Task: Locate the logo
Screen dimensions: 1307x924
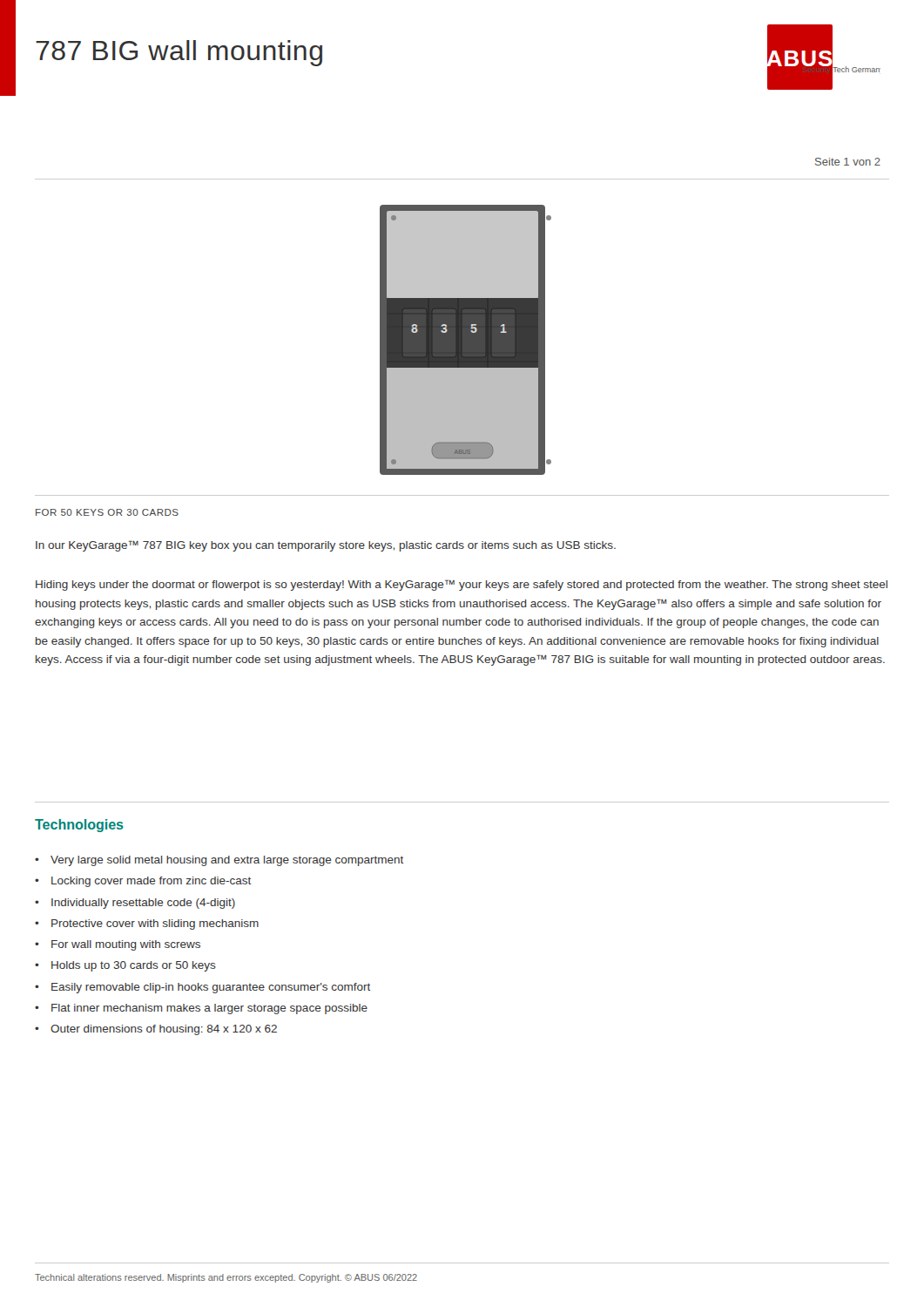Action: pyautogui.click(x=824, y=57)
